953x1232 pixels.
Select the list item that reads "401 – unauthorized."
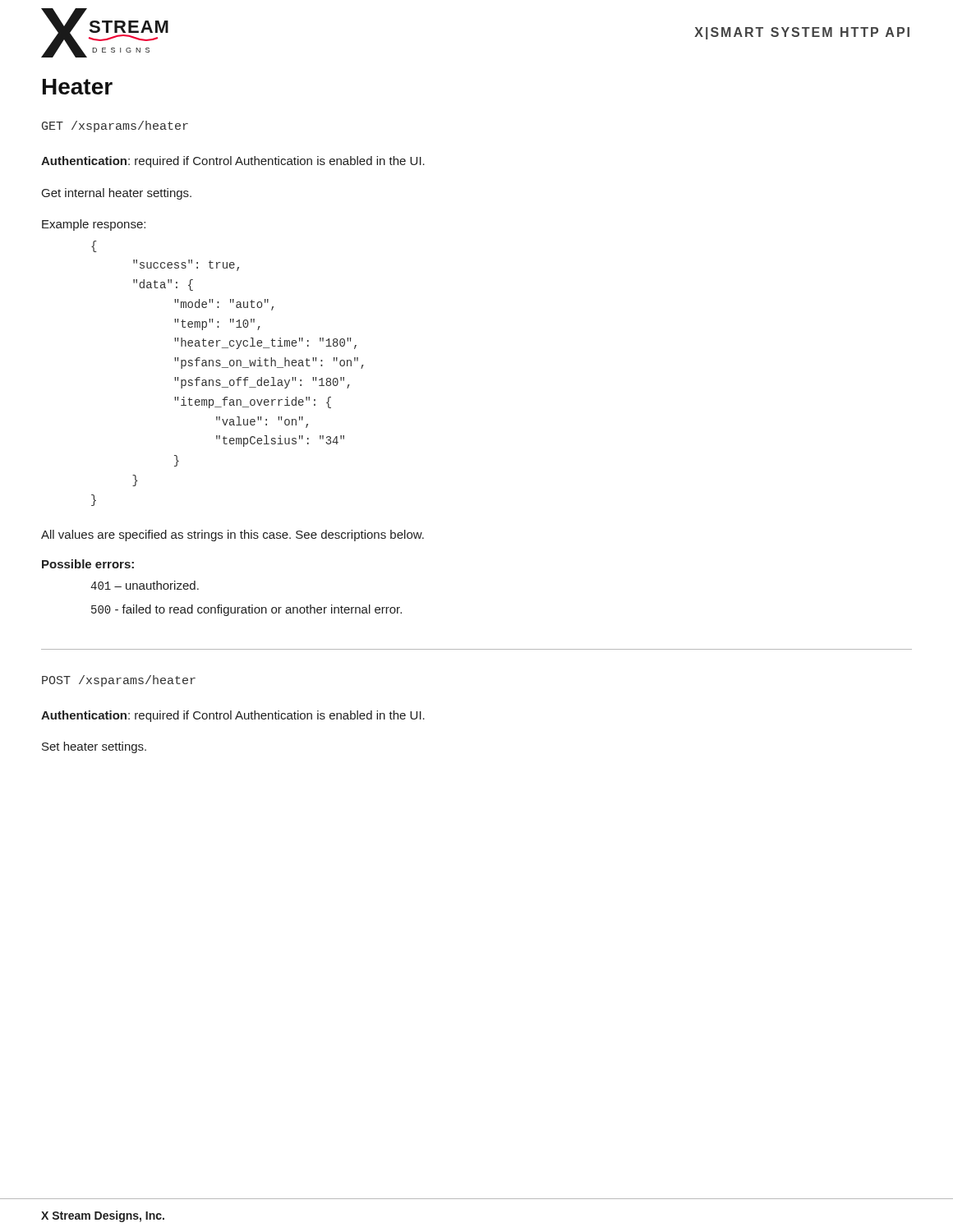[145, 586]
